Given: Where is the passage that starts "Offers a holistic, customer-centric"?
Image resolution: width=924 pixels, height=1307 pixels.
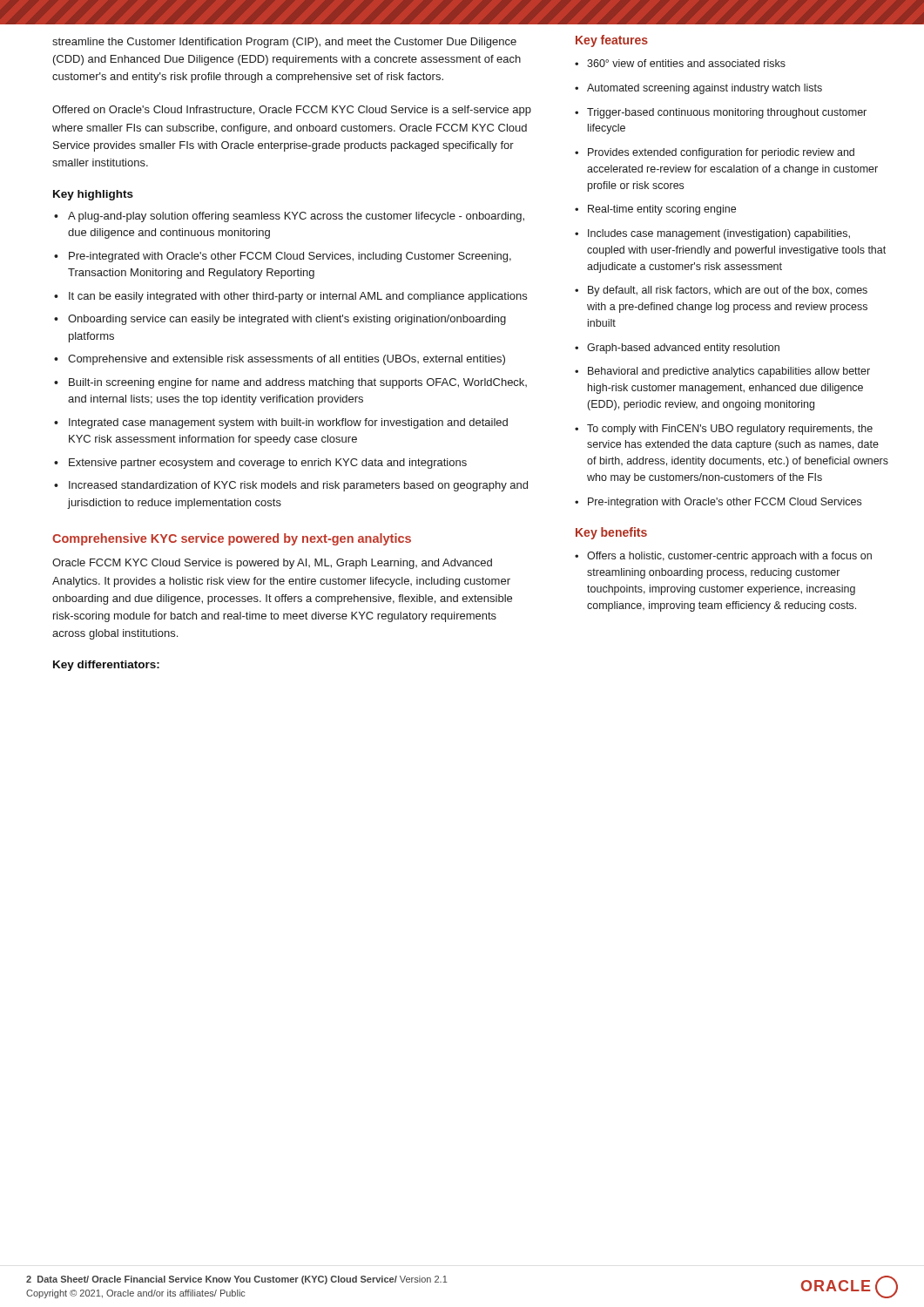Looking at the screenshot, I should pyautogui.click(x=730, y=581).
